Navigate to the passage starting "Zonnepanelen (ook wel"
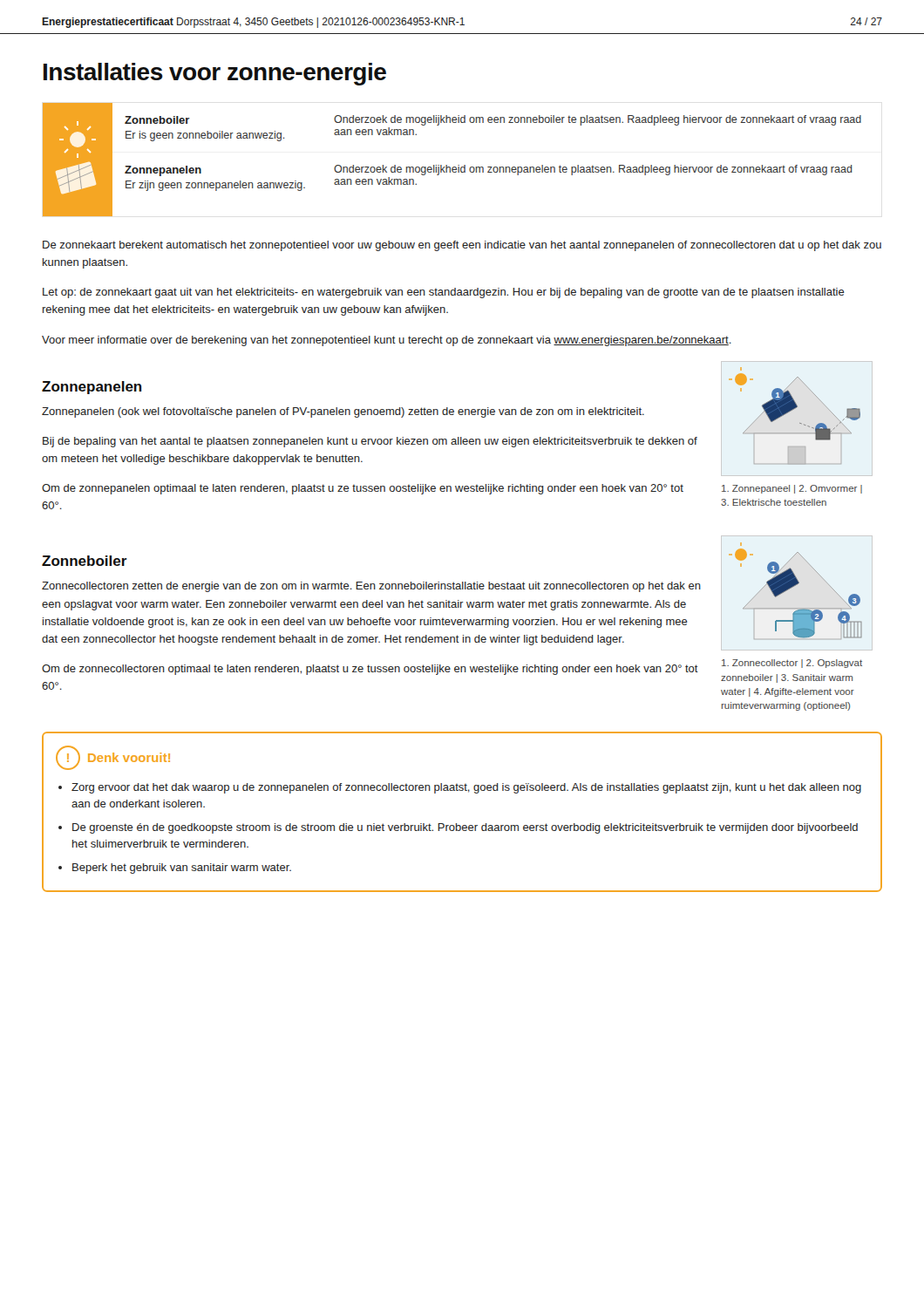This screenshot has height=1308, width=924. (343, 411)
